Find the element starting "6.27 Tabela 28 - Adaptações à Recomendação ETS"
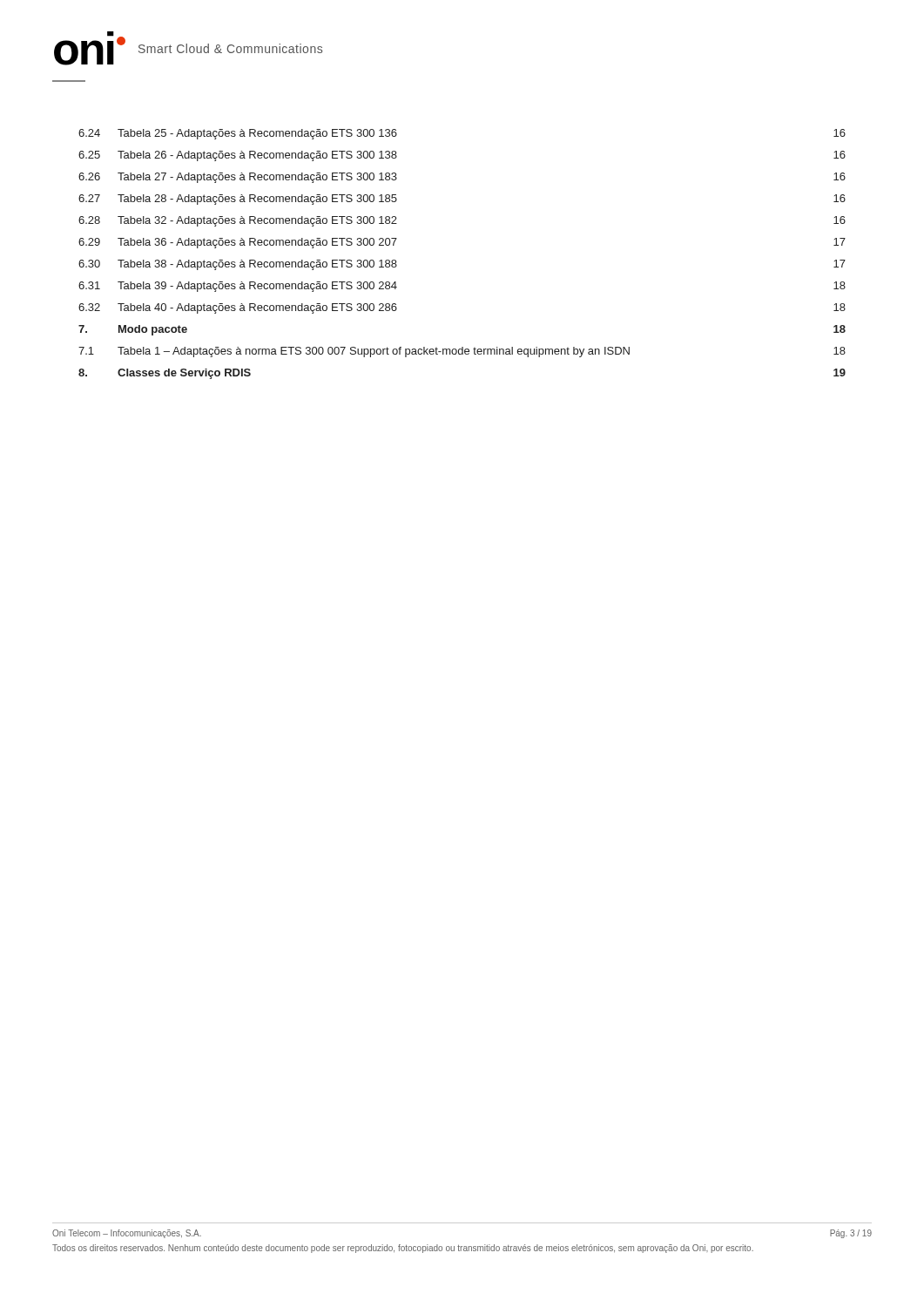 (92, 199)
